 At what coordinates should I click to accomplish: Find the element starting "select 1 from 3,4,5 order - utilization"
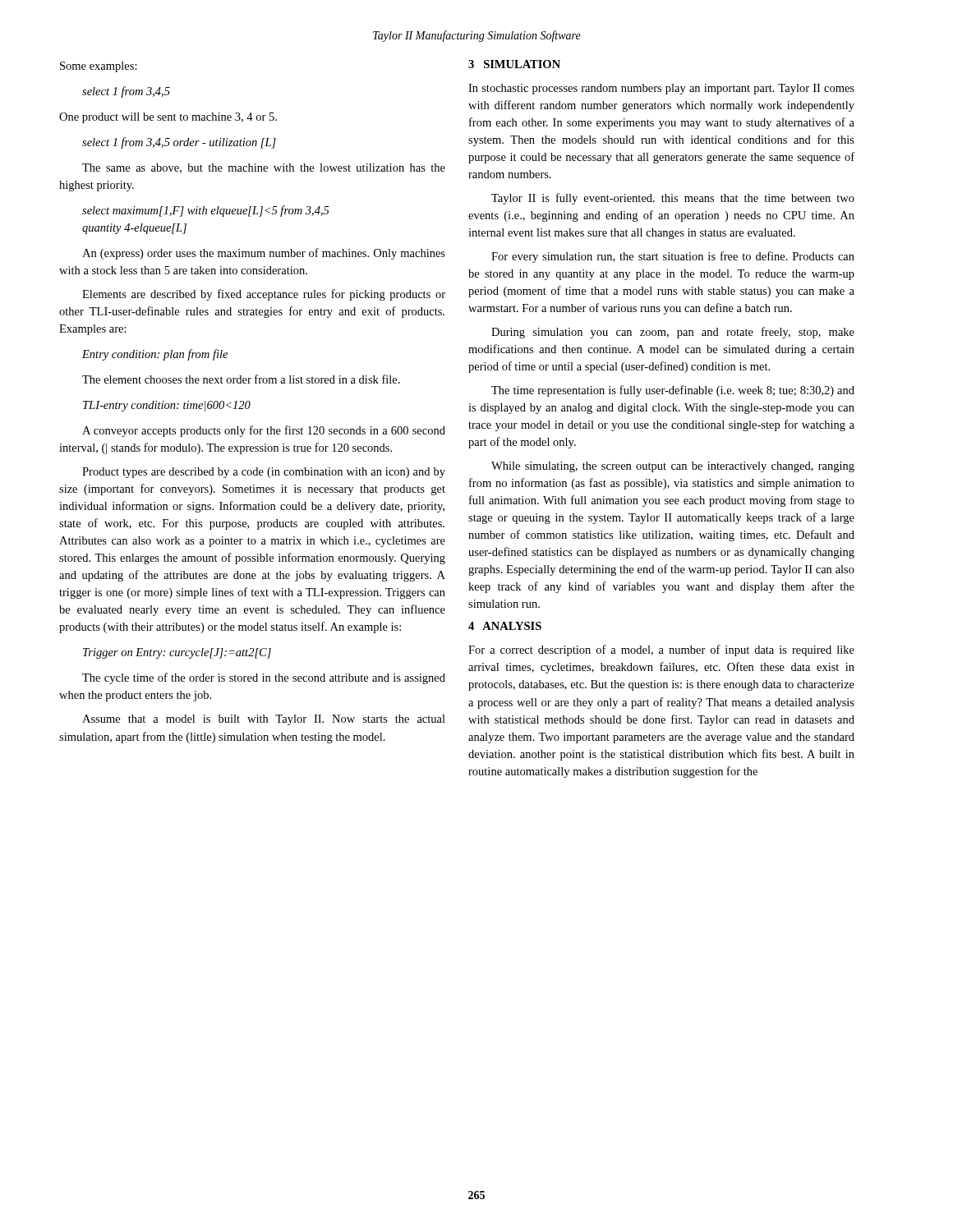click(264, 143)
